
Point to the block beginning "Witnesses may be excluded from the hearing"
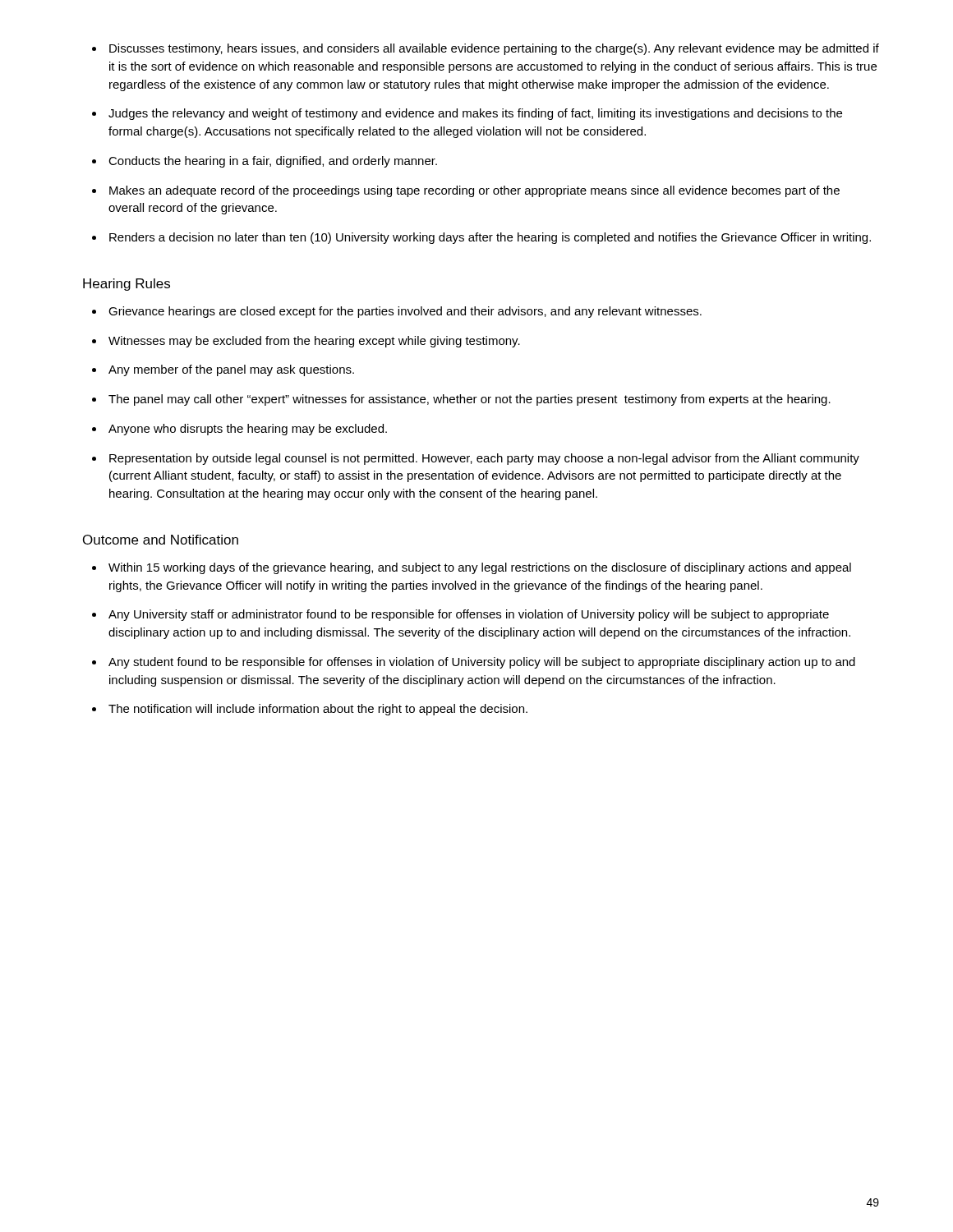[481, 340]
